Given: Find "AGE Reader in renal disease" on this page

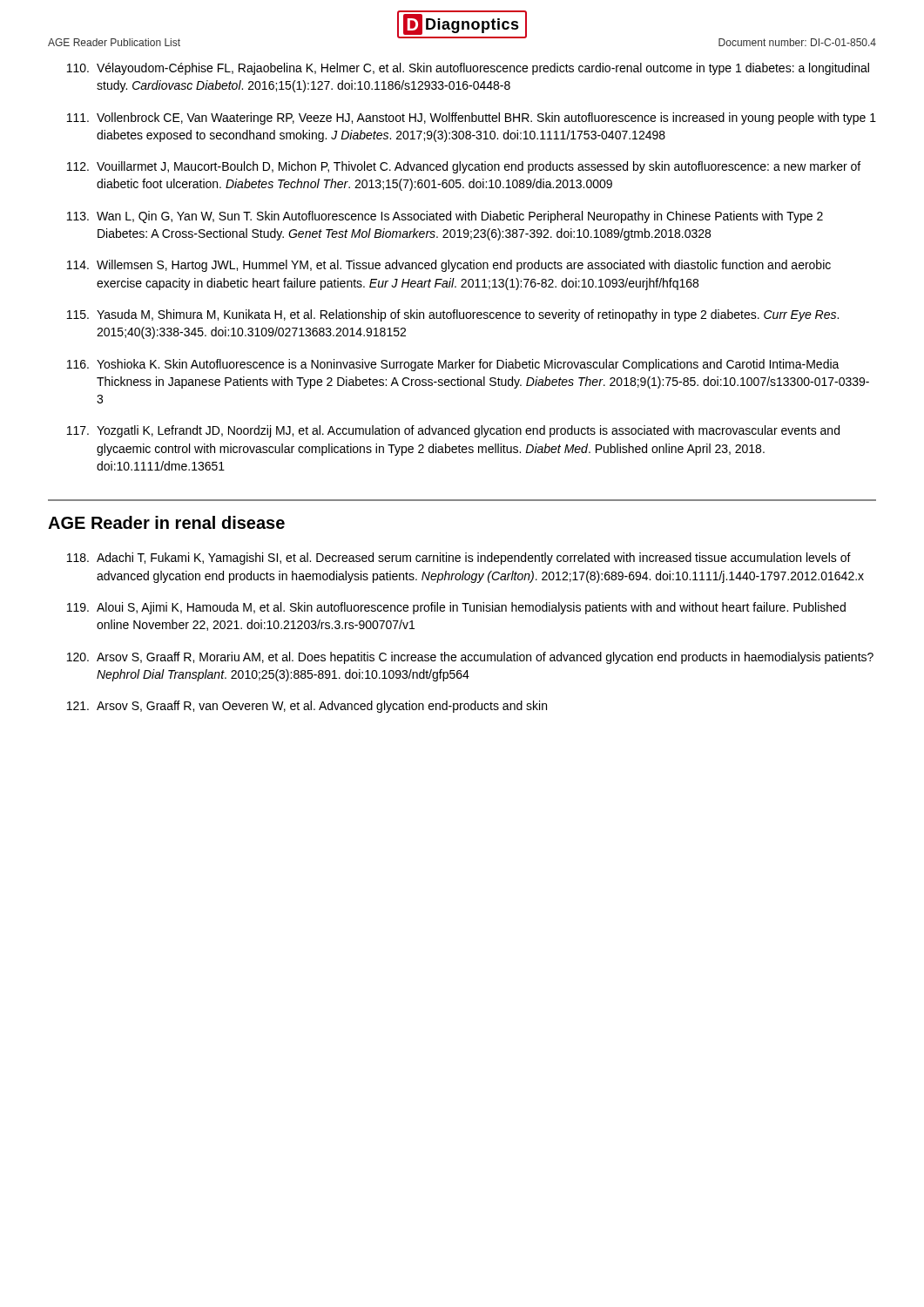Looking at the screenshot, I should click(x=166, y=523).
